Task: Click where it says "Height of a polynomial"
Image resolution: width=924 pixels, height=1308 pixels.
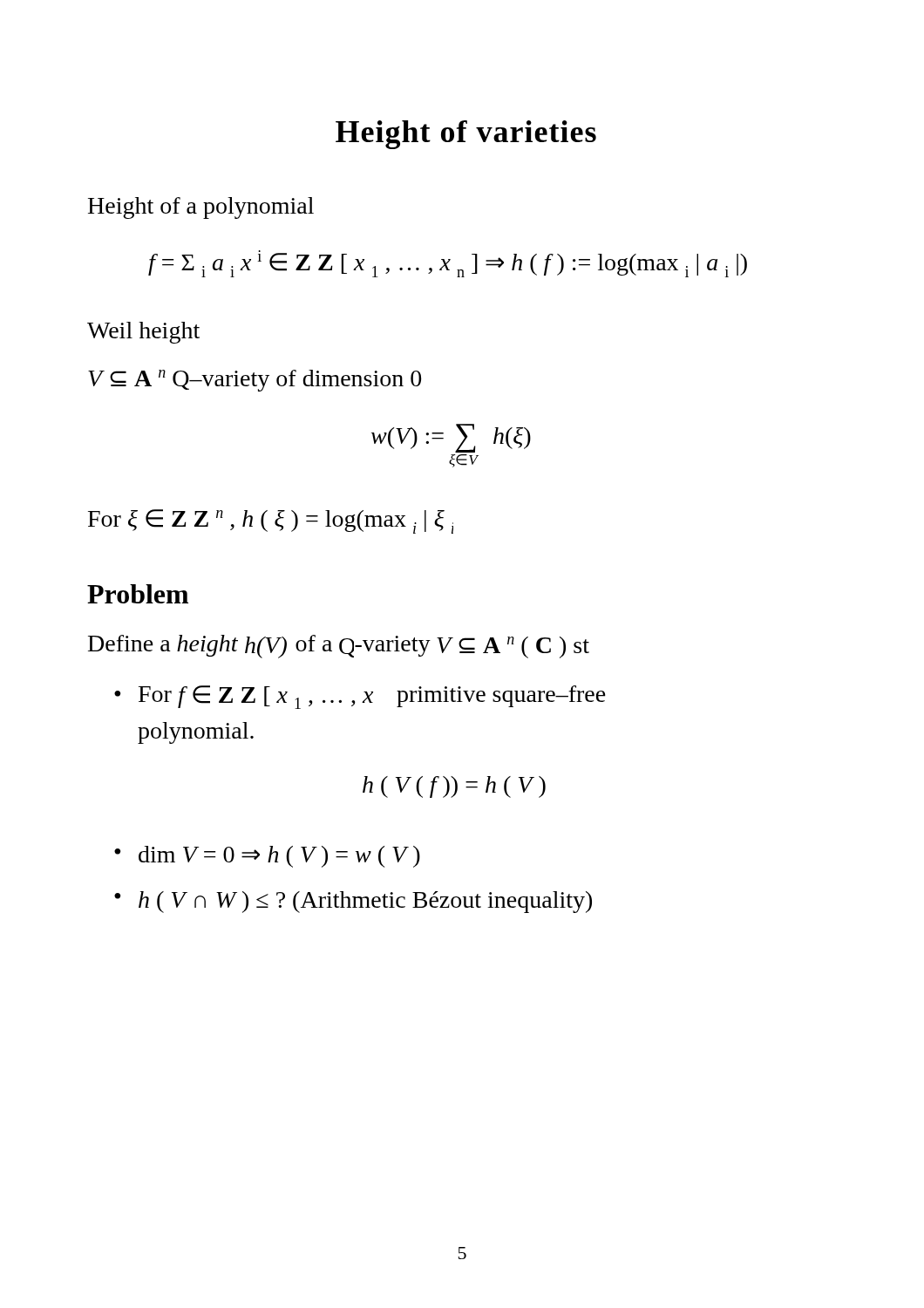Action: [x=201, y=205]
